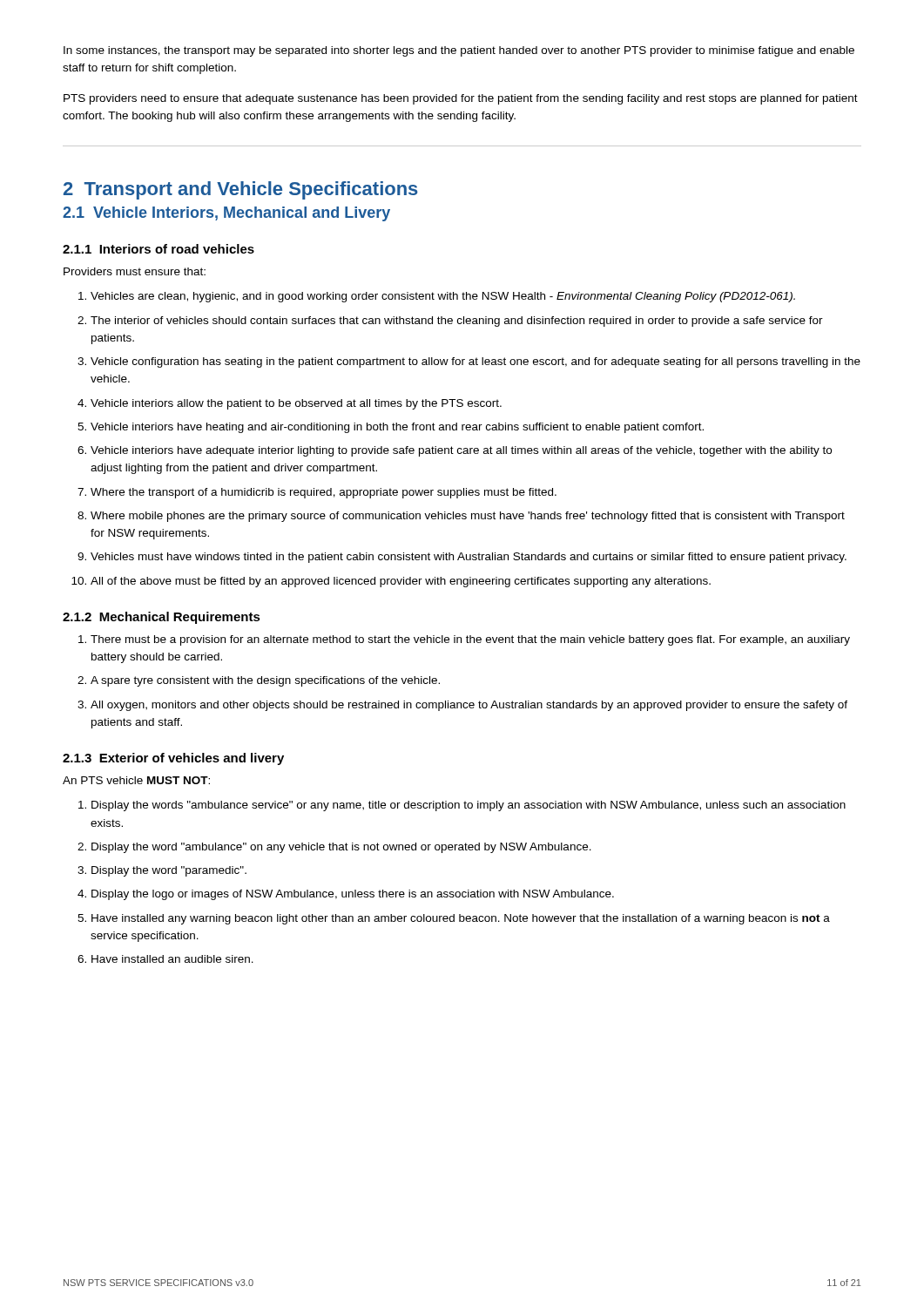The height and width of the screenshot is (1307, 924).
Task: Click on the text block that reads "PTS providers need to ensure that adequate"
Action: [x=460, y=106]
